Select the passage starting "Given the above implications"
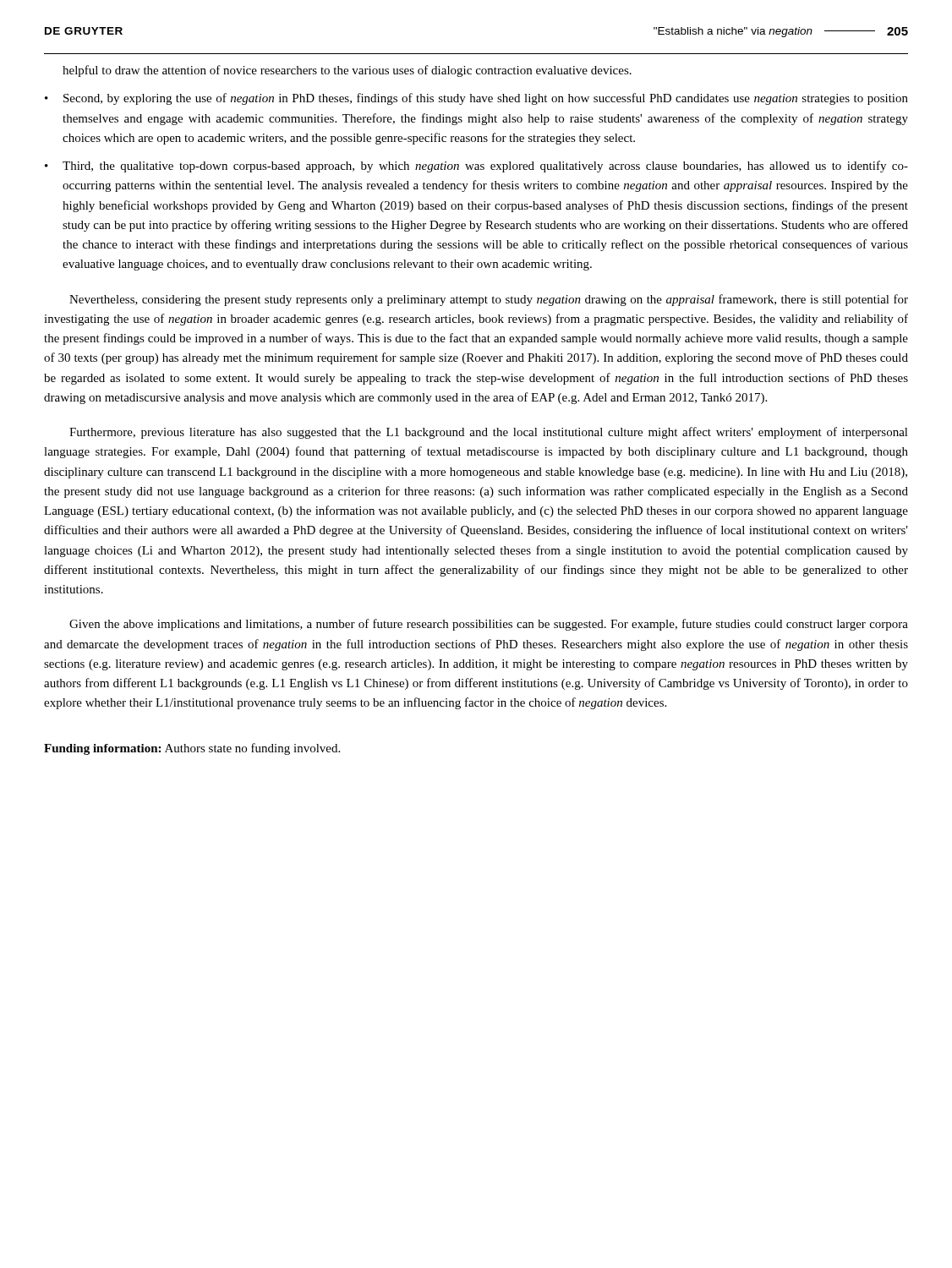The width and height of the screenshot is (952, 1268). pyautogui.click(x=476, y=663)
